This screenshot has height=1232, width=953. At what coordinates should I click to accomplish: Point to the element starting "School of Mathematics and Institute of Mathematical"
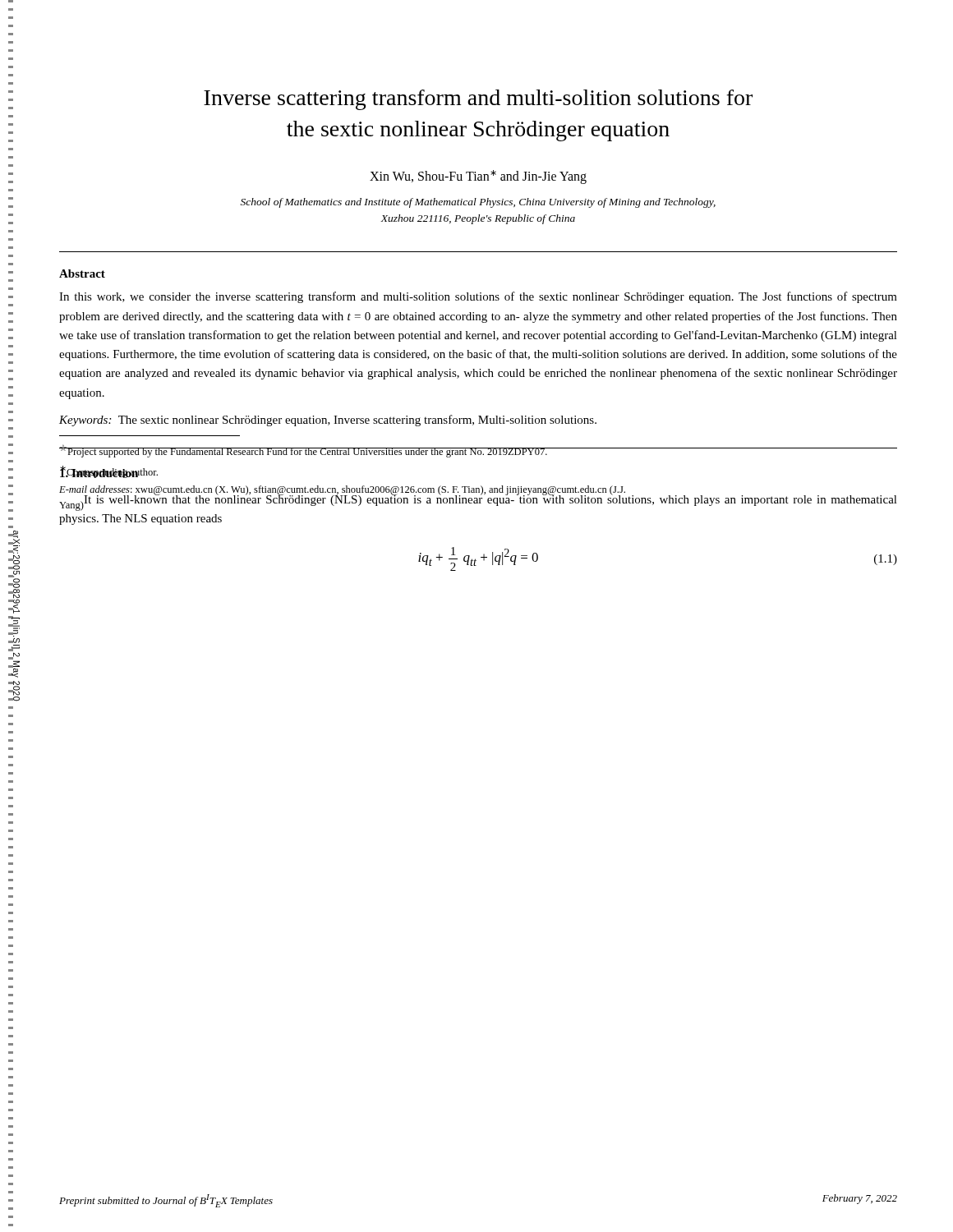click(x=478, y=210)
